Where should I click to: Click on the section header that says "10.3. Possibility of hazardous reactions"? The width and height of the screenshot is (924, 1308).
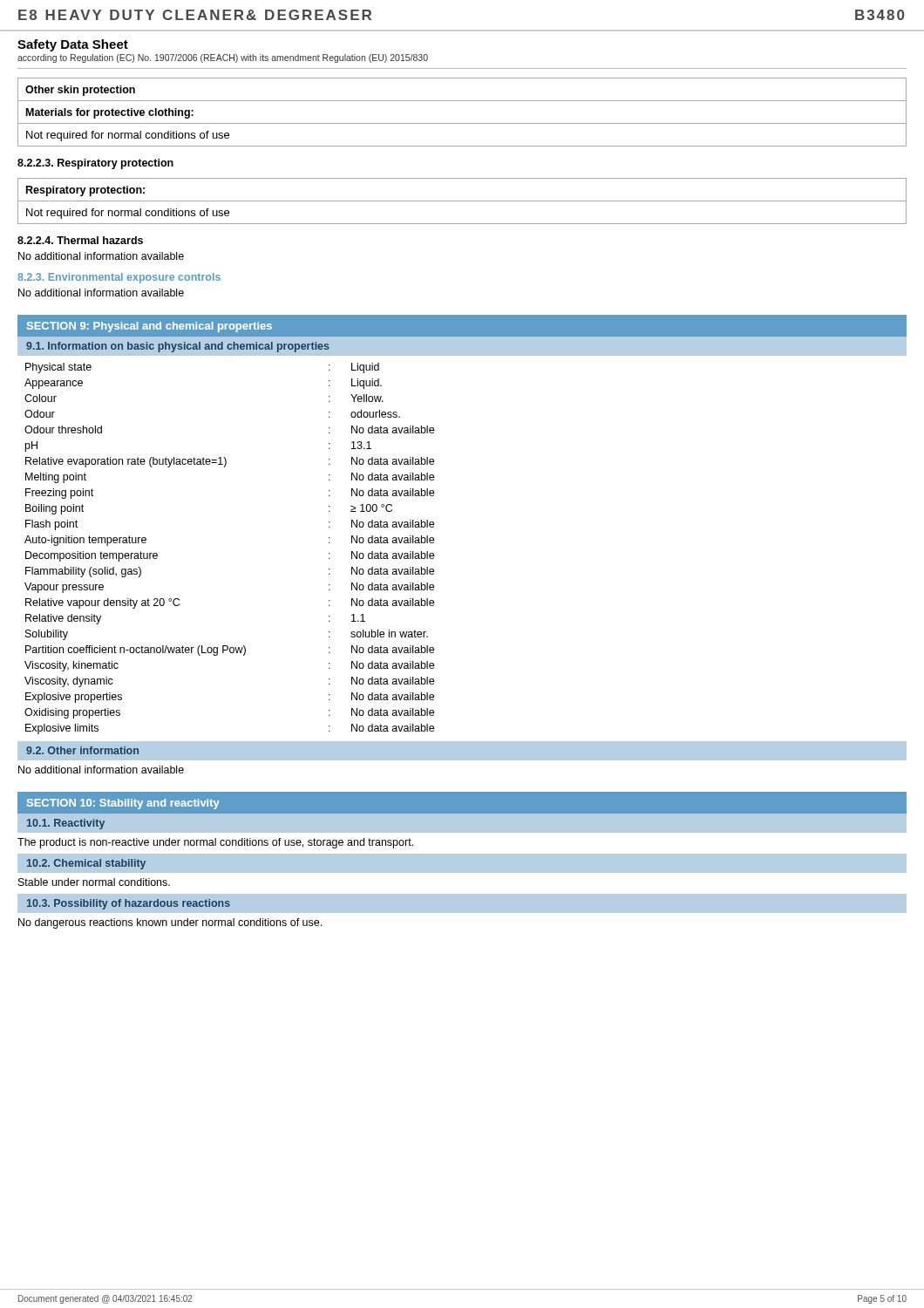(128, 903)
